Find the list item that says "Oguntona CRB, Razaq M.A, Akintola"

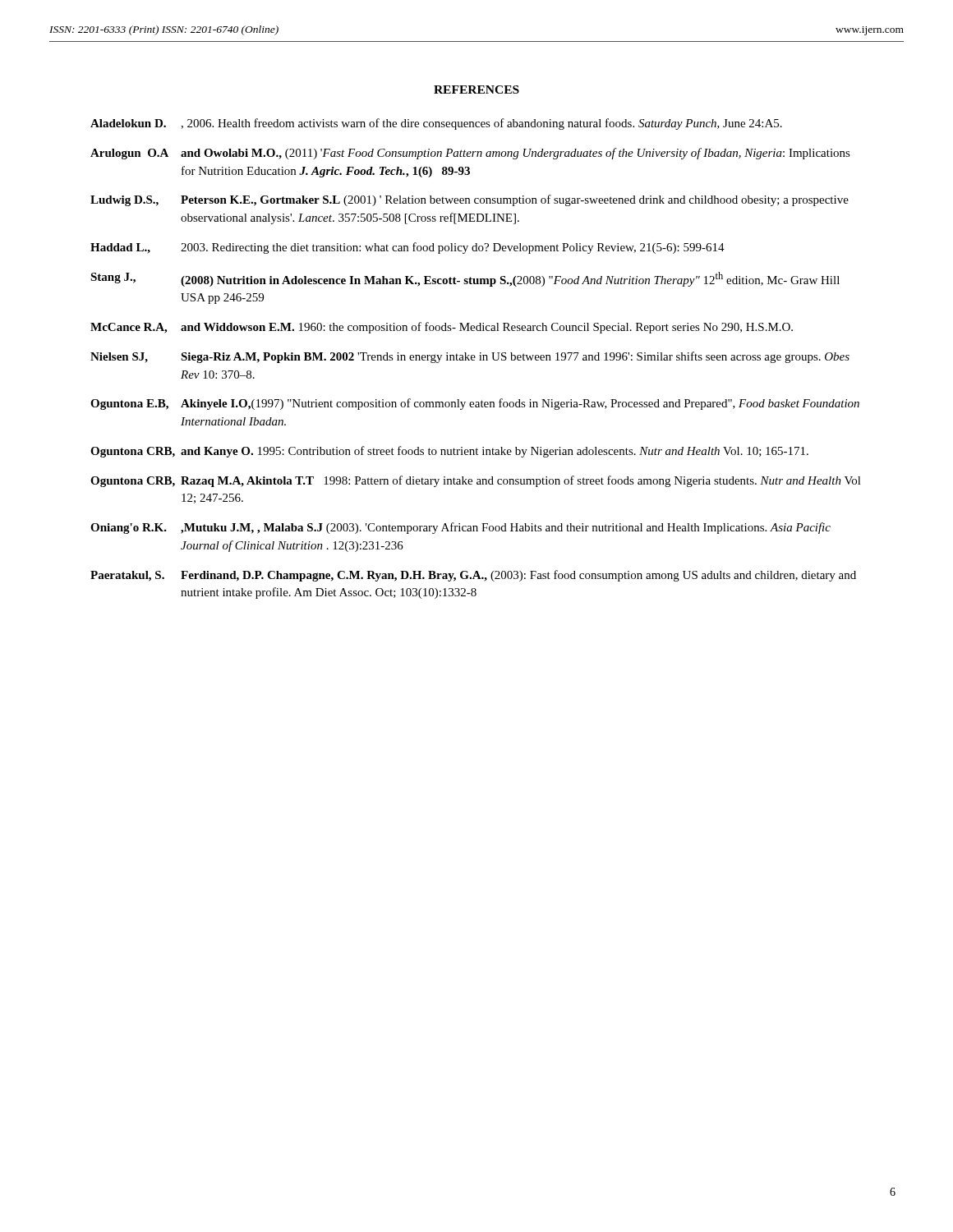pyautogui.click(x=476, y=490)
